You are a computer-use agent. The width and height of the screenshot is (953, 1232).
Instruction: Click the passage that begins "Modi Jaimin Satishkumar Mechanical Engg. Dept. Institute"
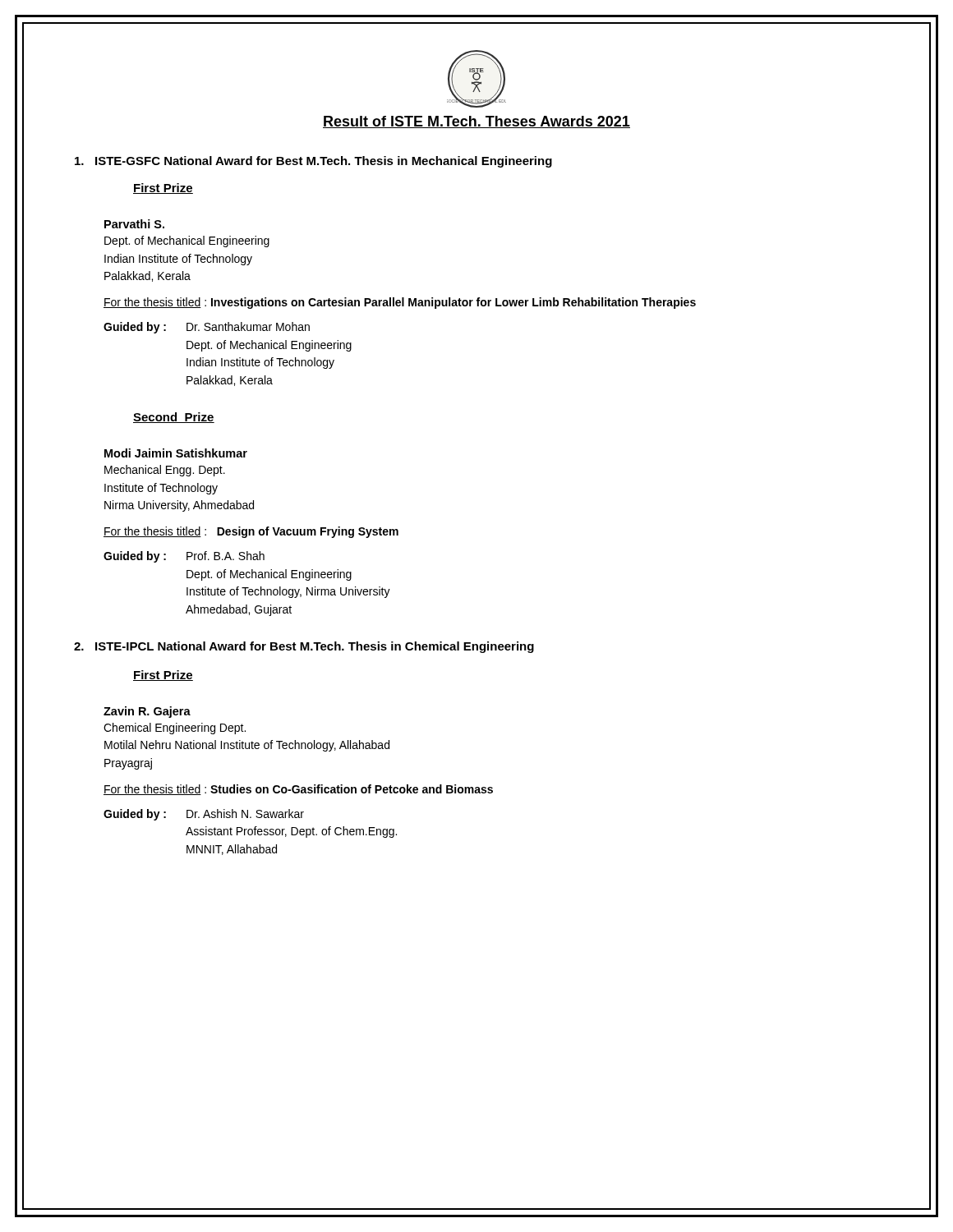coord(176,453)
